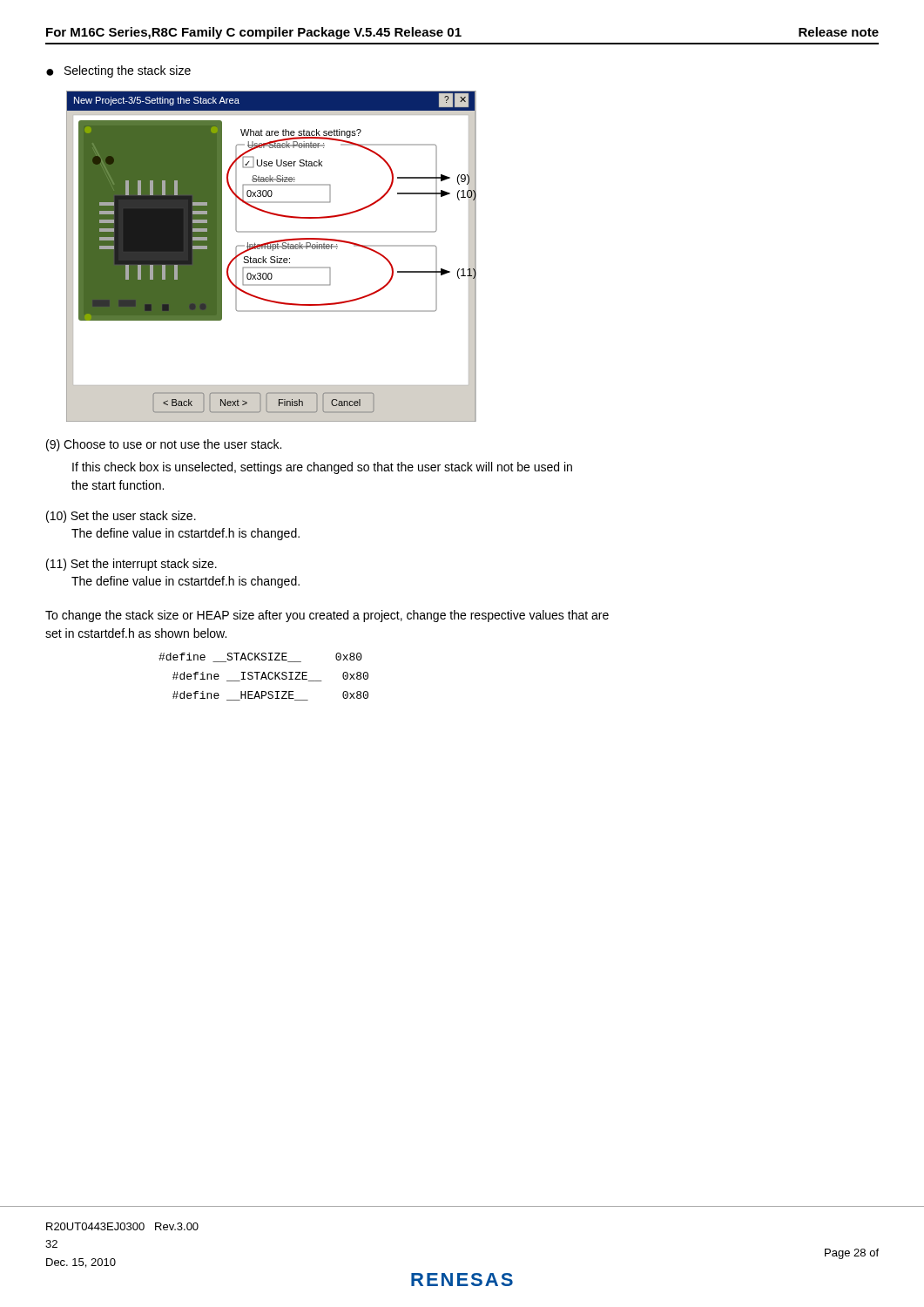Image resolution: width=924 pixels, height=1307 pixels.
Task: Find the text with the text "(11) Set the interrupt stack size."
Action: click(131, 563)
